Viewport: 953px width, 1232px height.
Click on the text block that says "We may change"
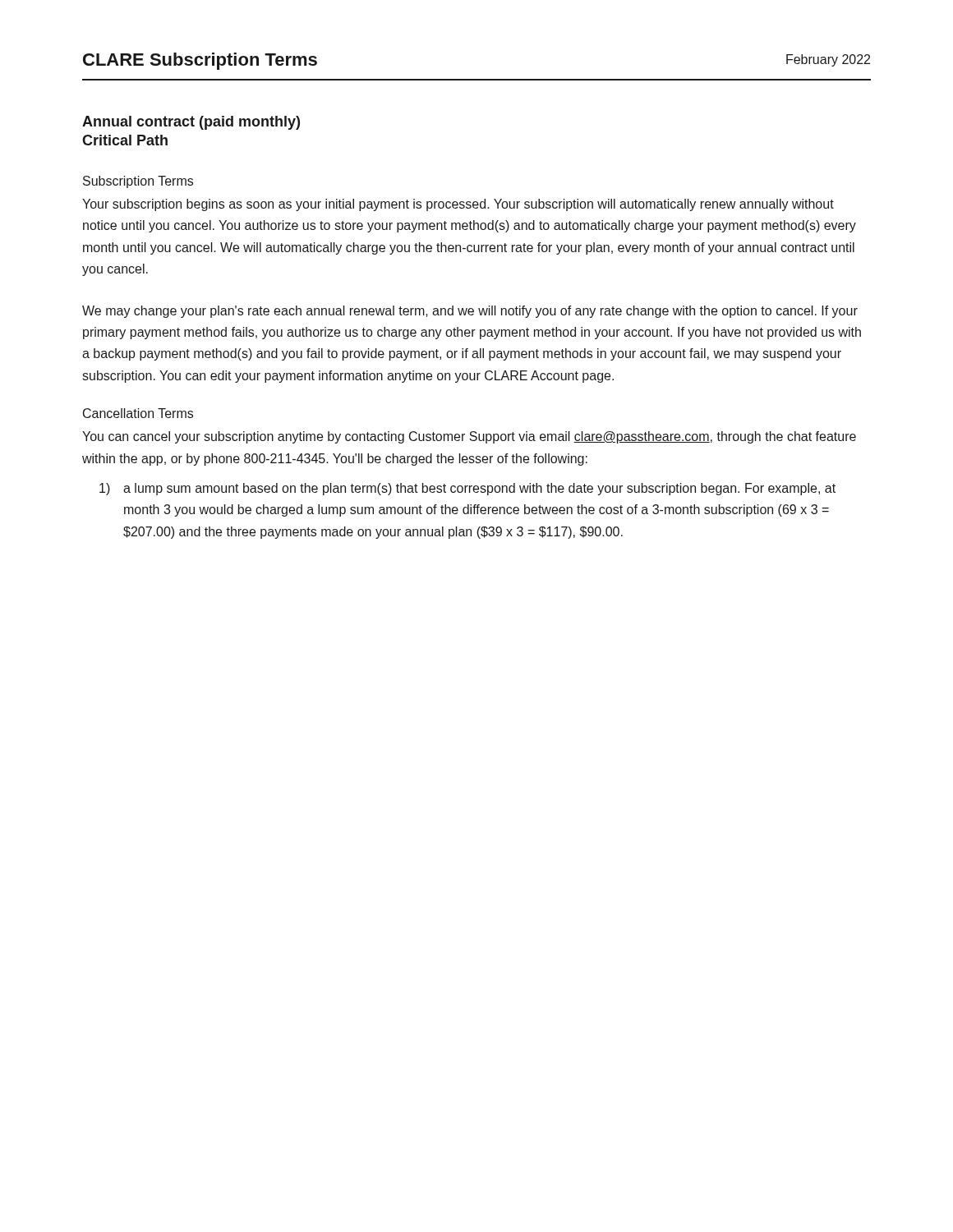[x=472, y=343]
